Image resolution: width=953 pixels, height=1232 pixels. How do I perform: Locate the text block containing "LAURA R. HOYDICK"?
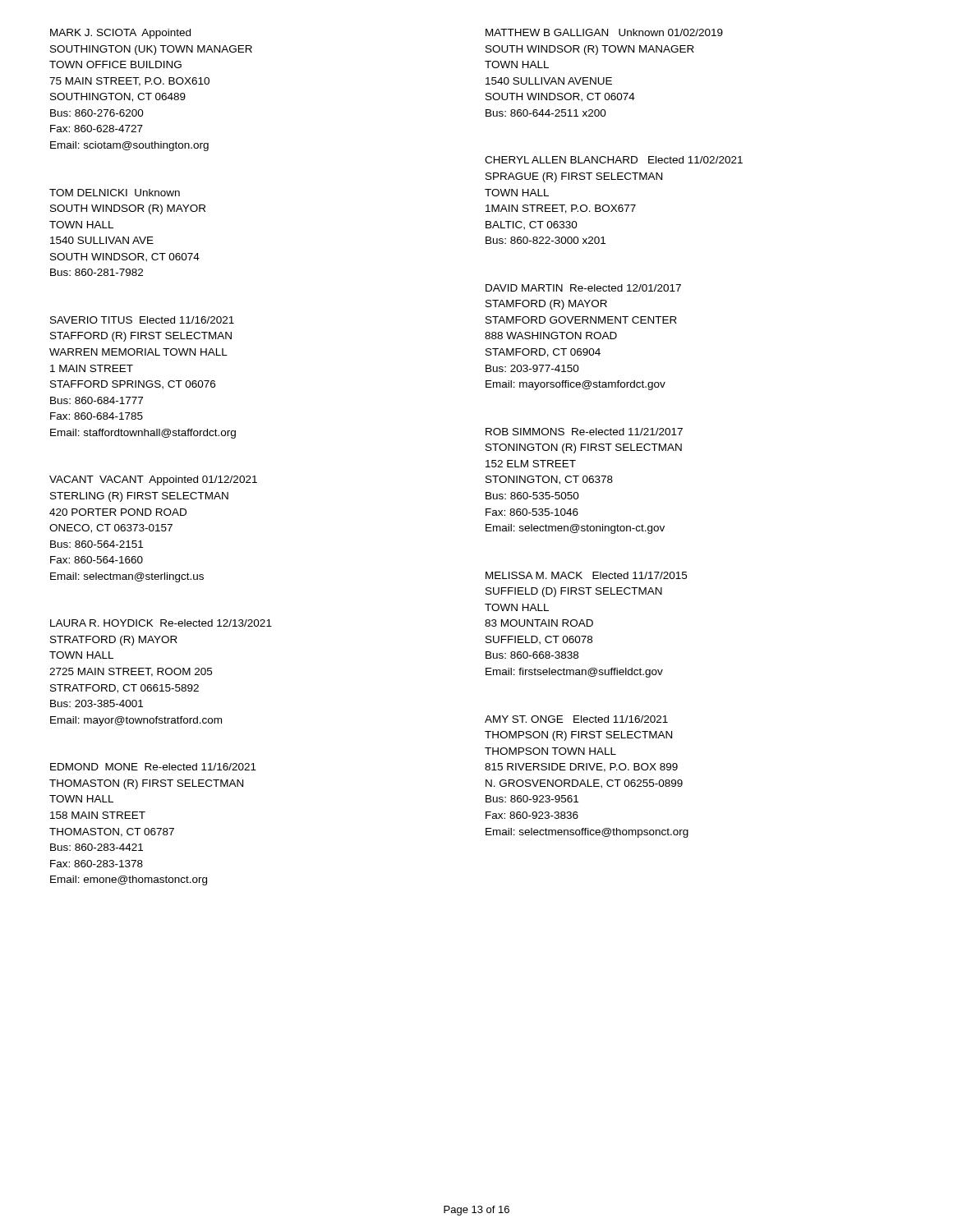tap(161, 623)
